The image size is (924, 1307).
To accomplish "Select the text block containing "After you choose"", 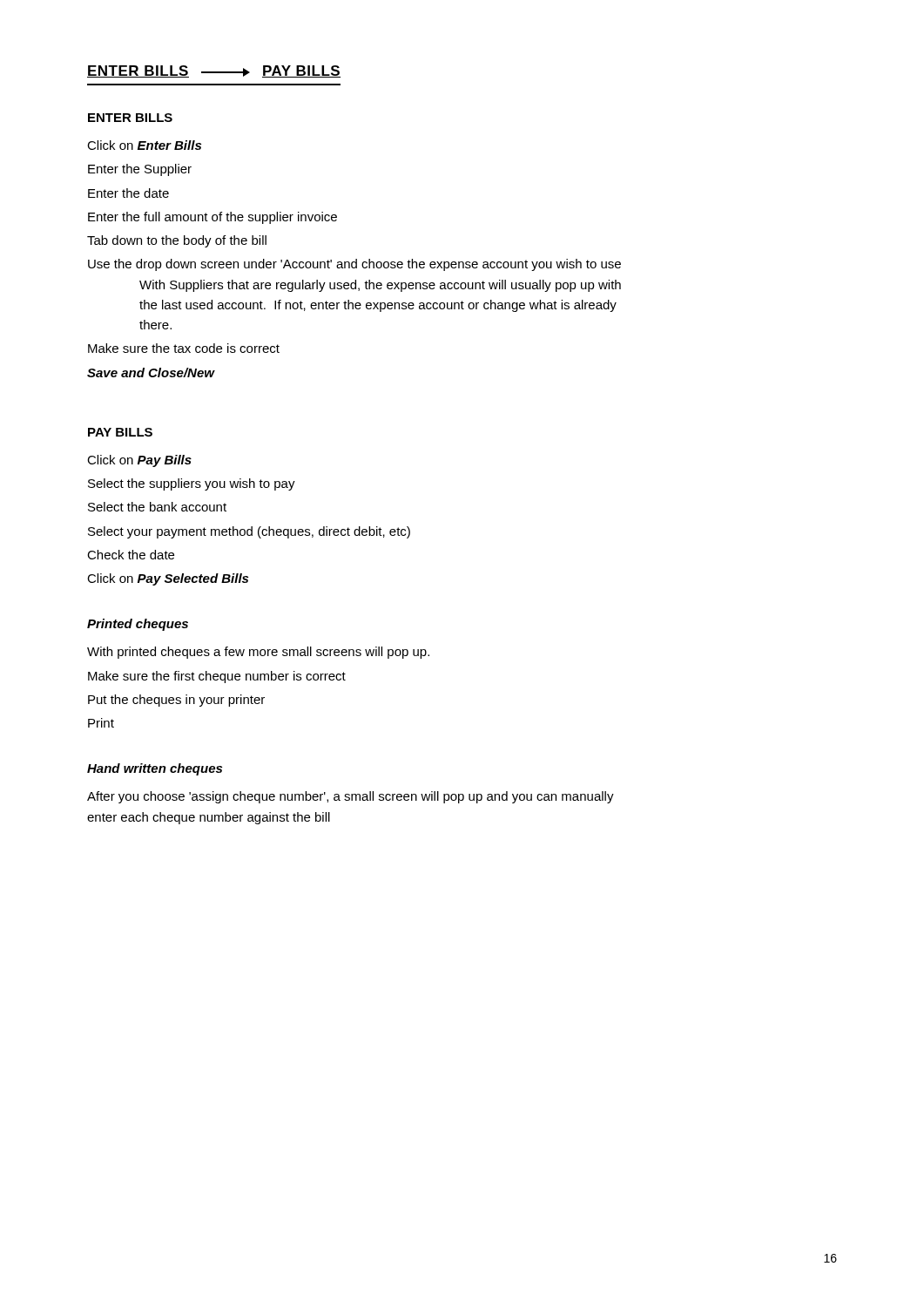I will [350, 806].
